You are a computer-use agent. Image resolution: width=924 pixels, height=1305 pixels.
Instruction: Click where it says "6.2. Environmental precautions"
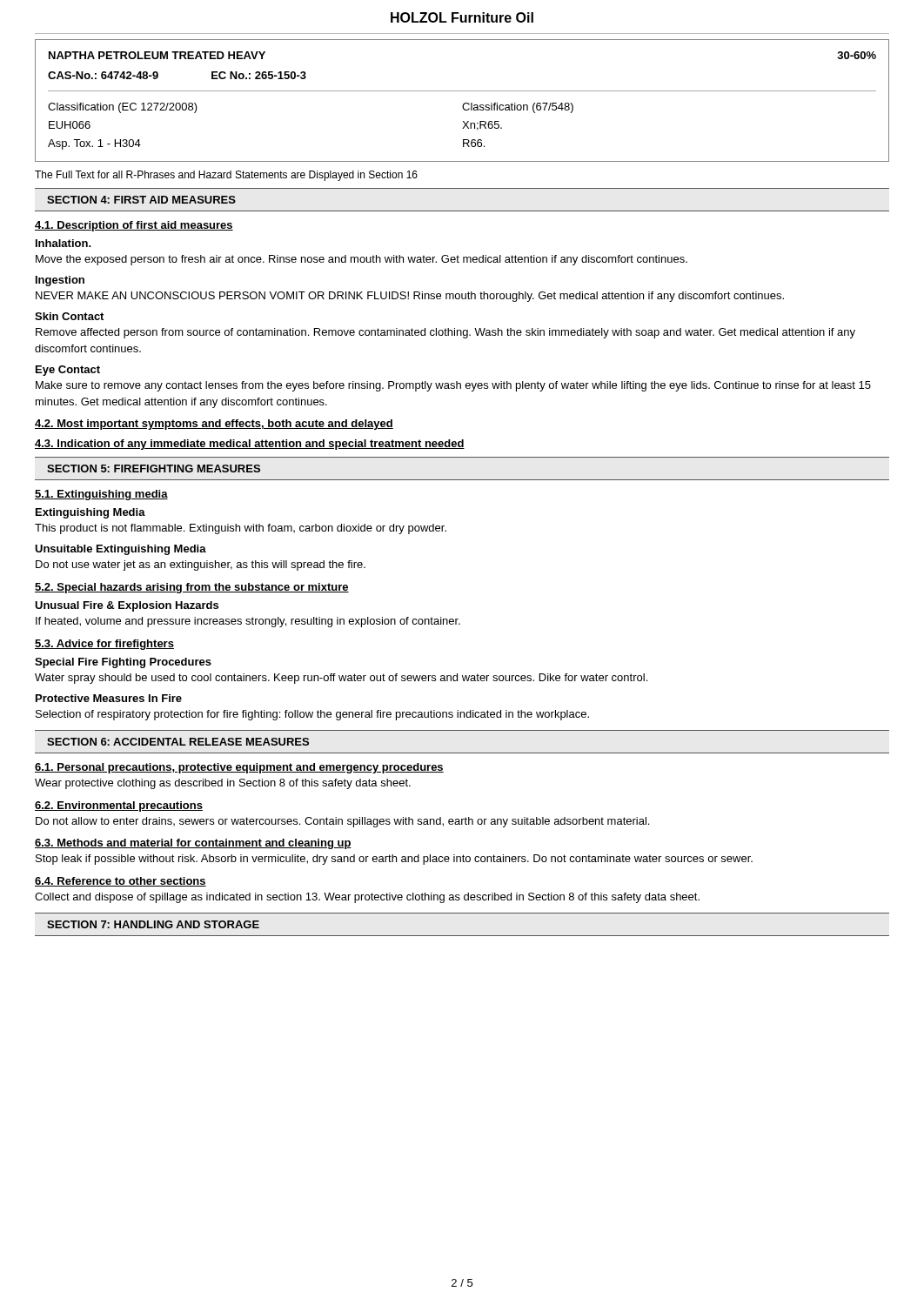[119, 805]
